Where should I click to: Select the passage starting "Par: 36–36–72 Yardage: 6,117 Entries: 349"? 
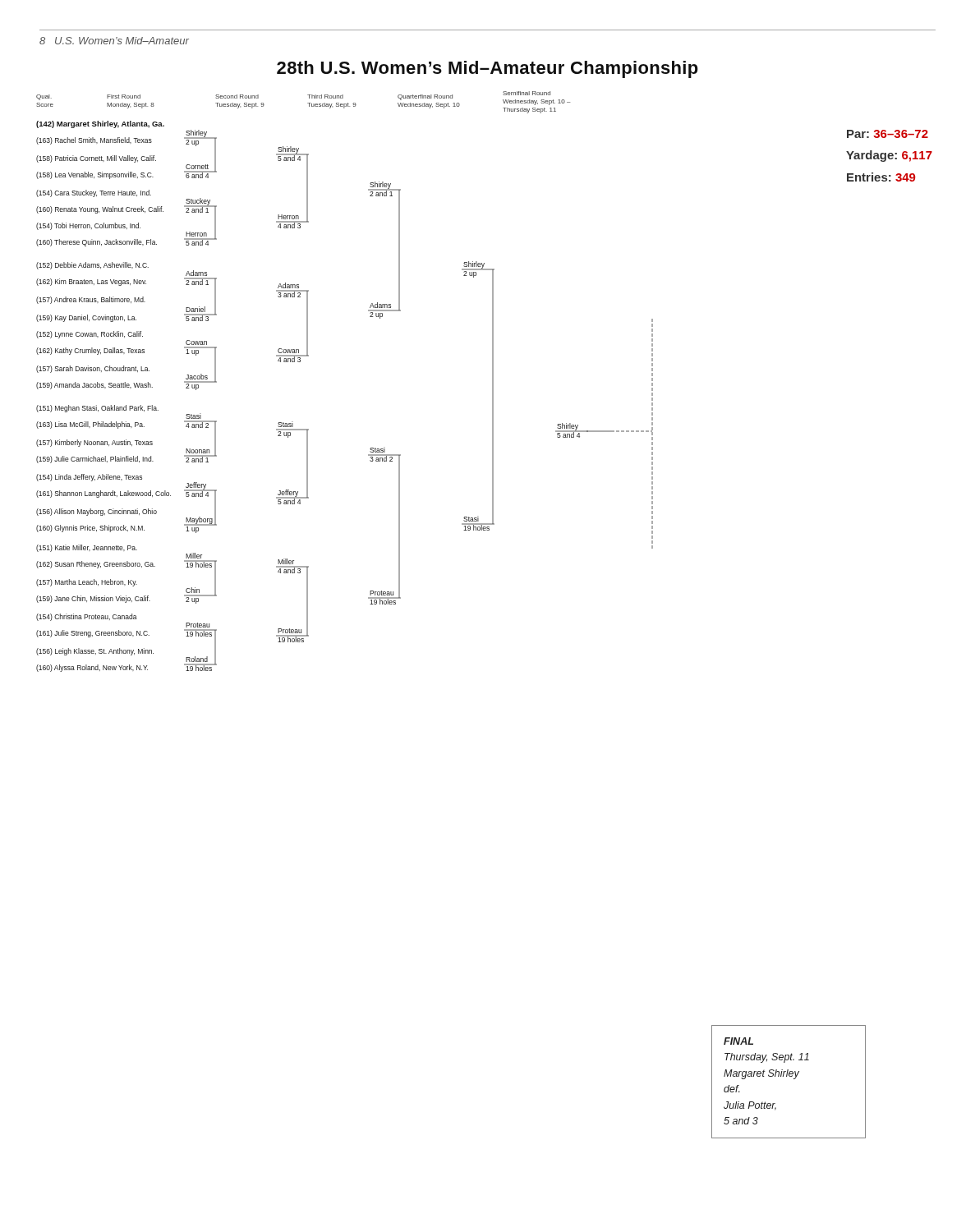[889, 155]
